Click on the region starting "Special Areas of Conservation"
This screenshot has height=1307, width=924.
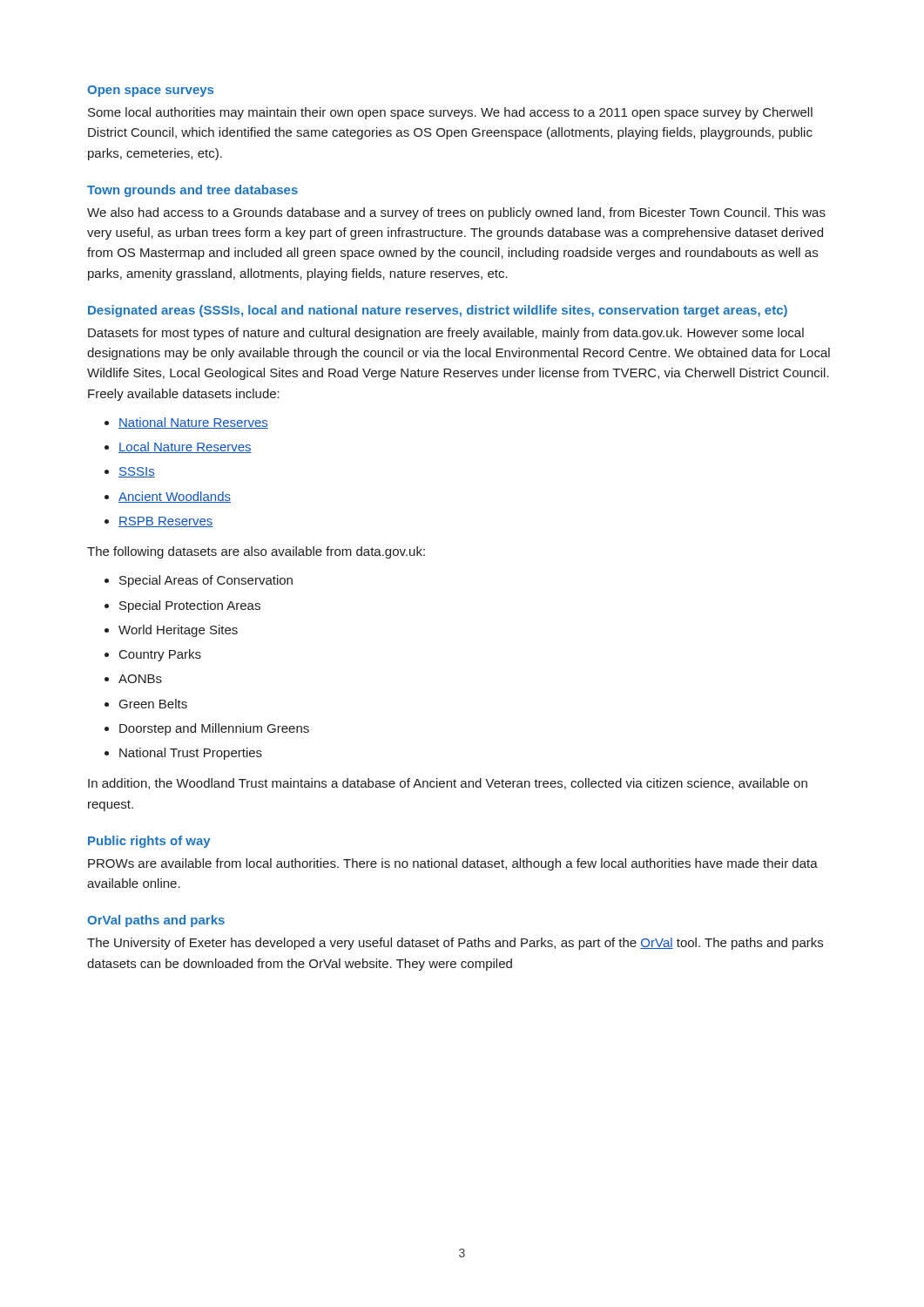click(x=206, y=580)
